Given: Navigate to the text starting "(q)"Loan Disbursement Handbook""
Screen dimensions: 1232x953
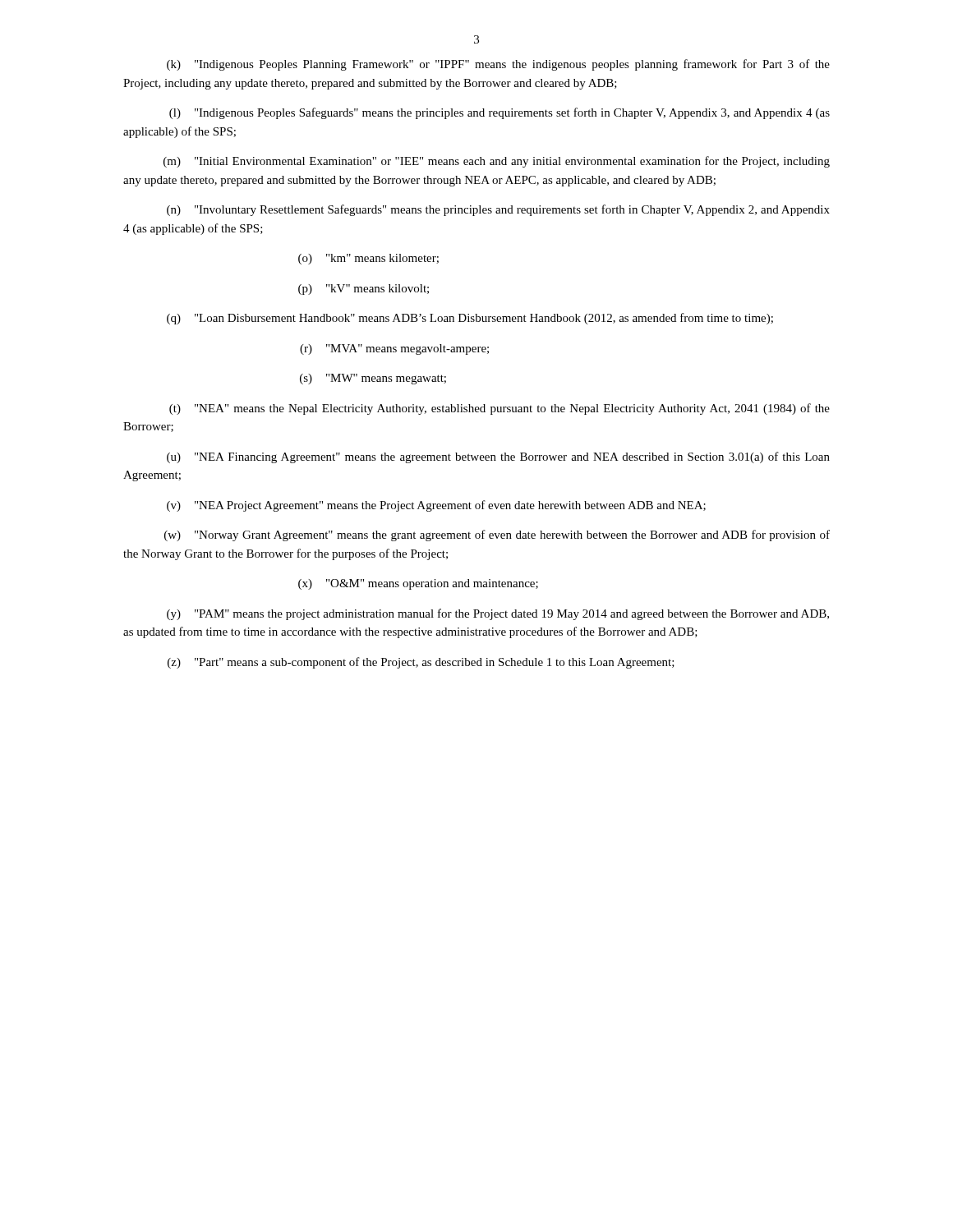Looking at the screenshot, I should [449, 318].
